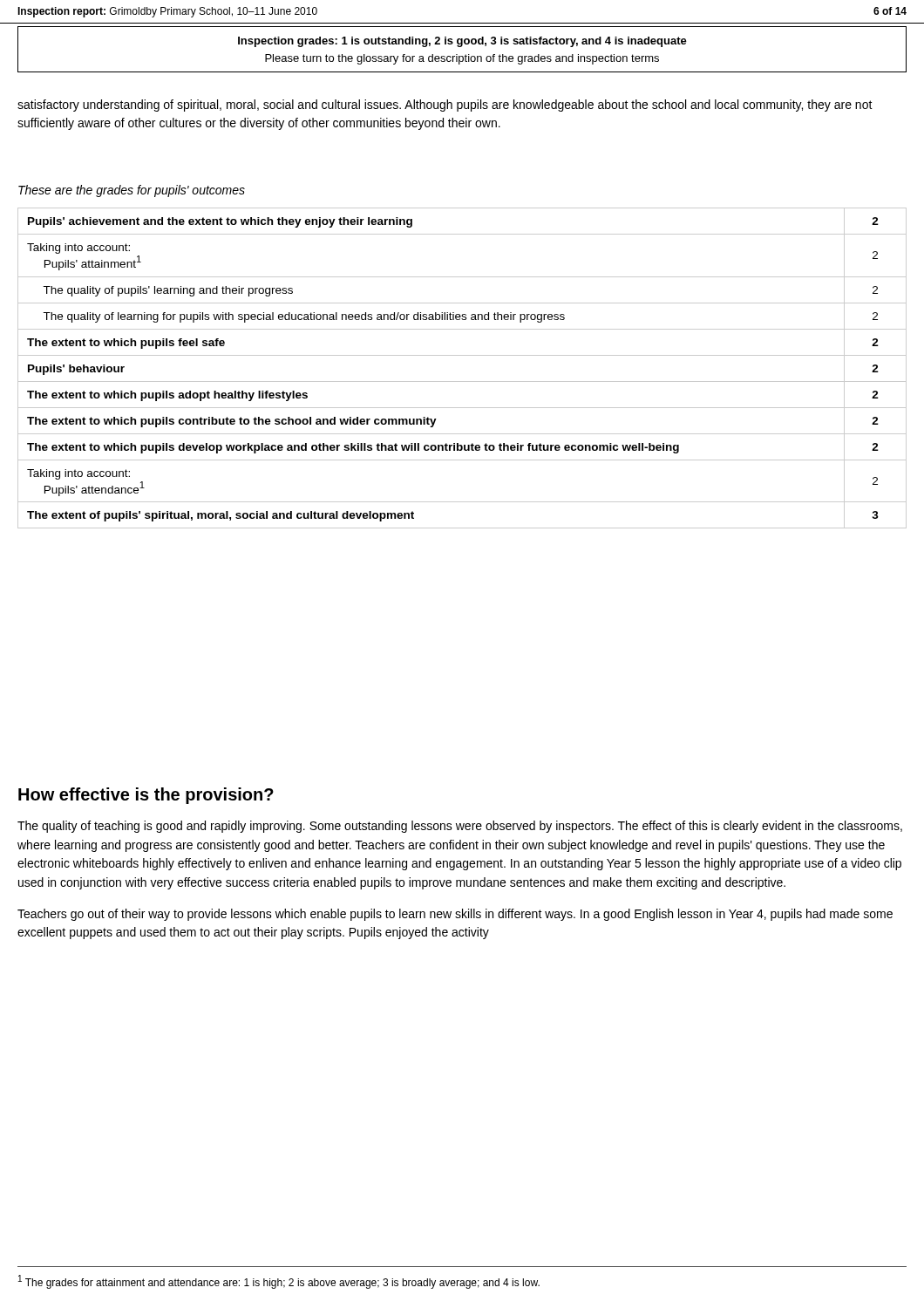Point to the block beginning "satisfactory understanding of spiritual, moral, social and cultural"
The height and width of the screenshot is (1308, 924).
point(445,114)
